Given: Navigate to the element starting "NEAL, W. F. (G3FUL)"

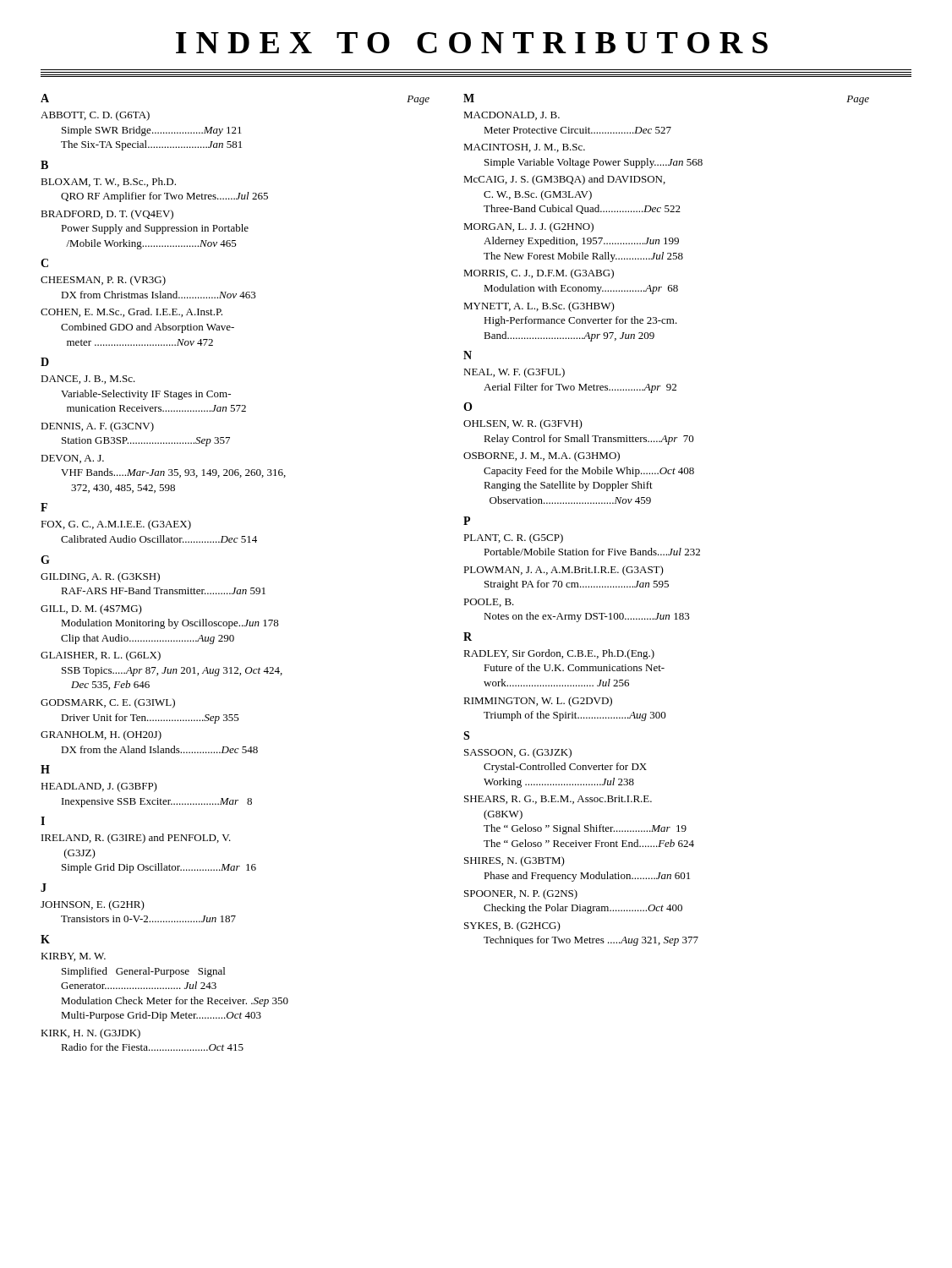Looking at the screenshot, I should (x=666, y=380).
